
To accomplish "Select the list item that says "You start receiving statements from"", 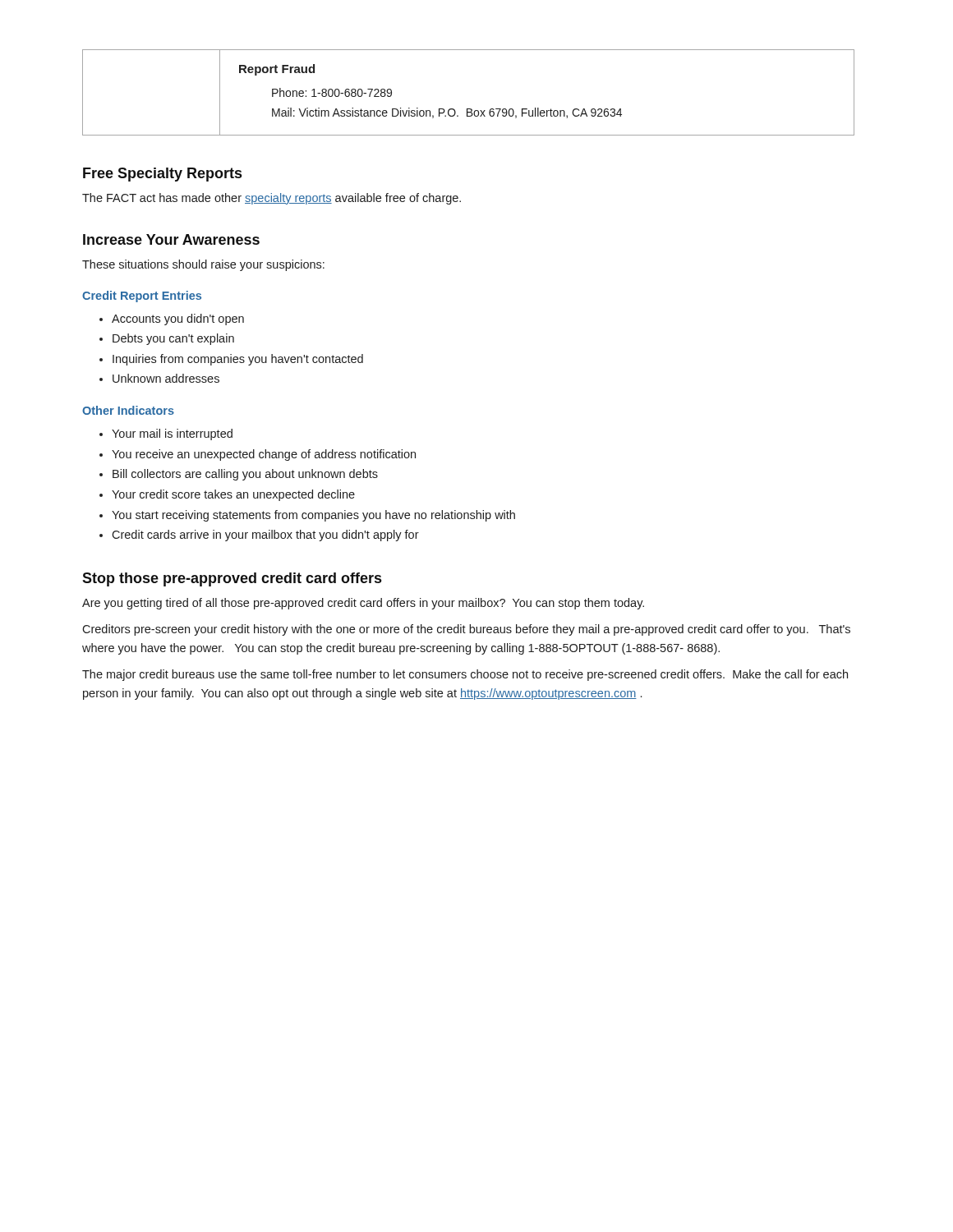I will coord(314,515).
